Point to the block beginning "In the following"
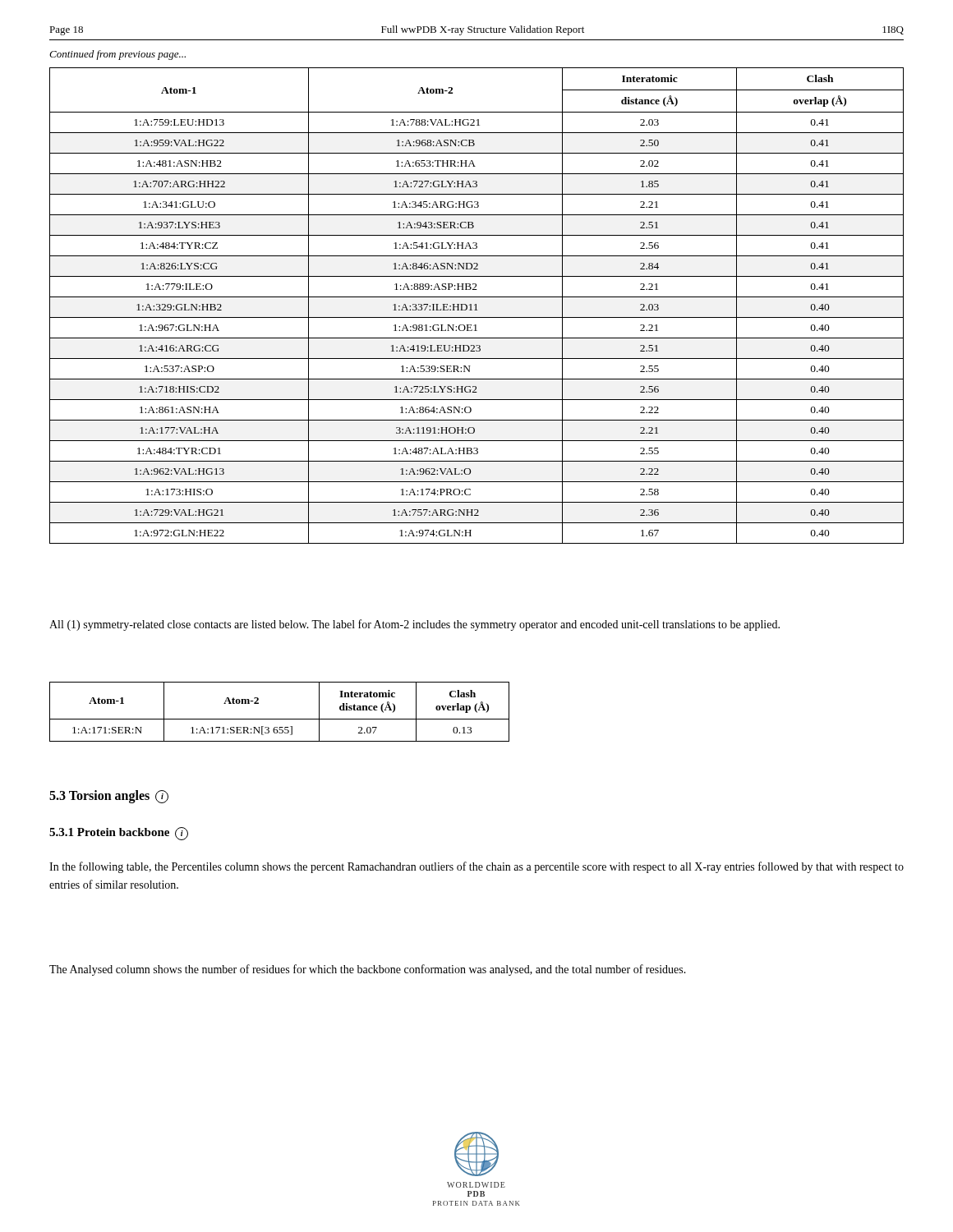 (476, 876)
